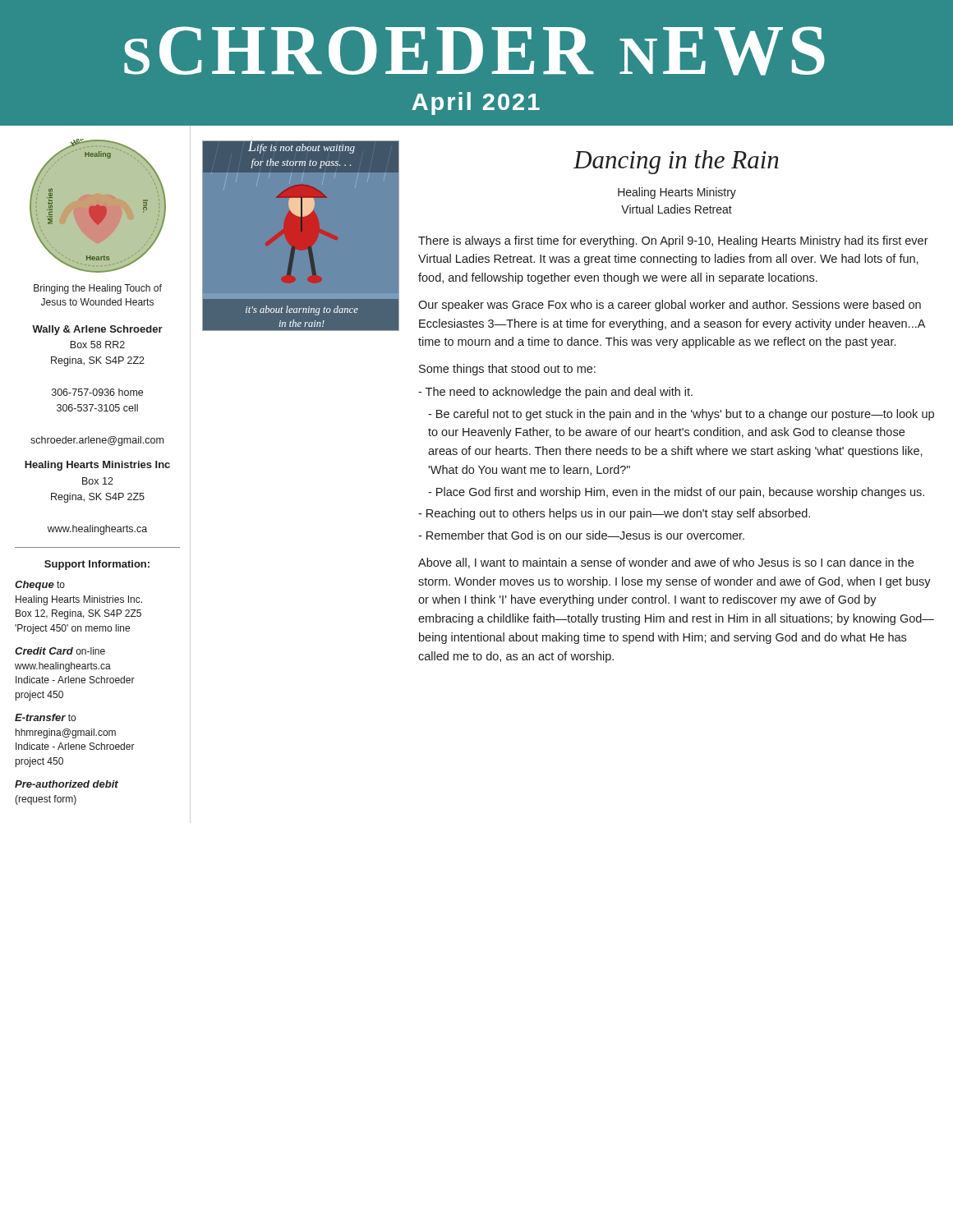
Task: Find the text starting "Above all, I want"
Action: click(x=676, y=609)
